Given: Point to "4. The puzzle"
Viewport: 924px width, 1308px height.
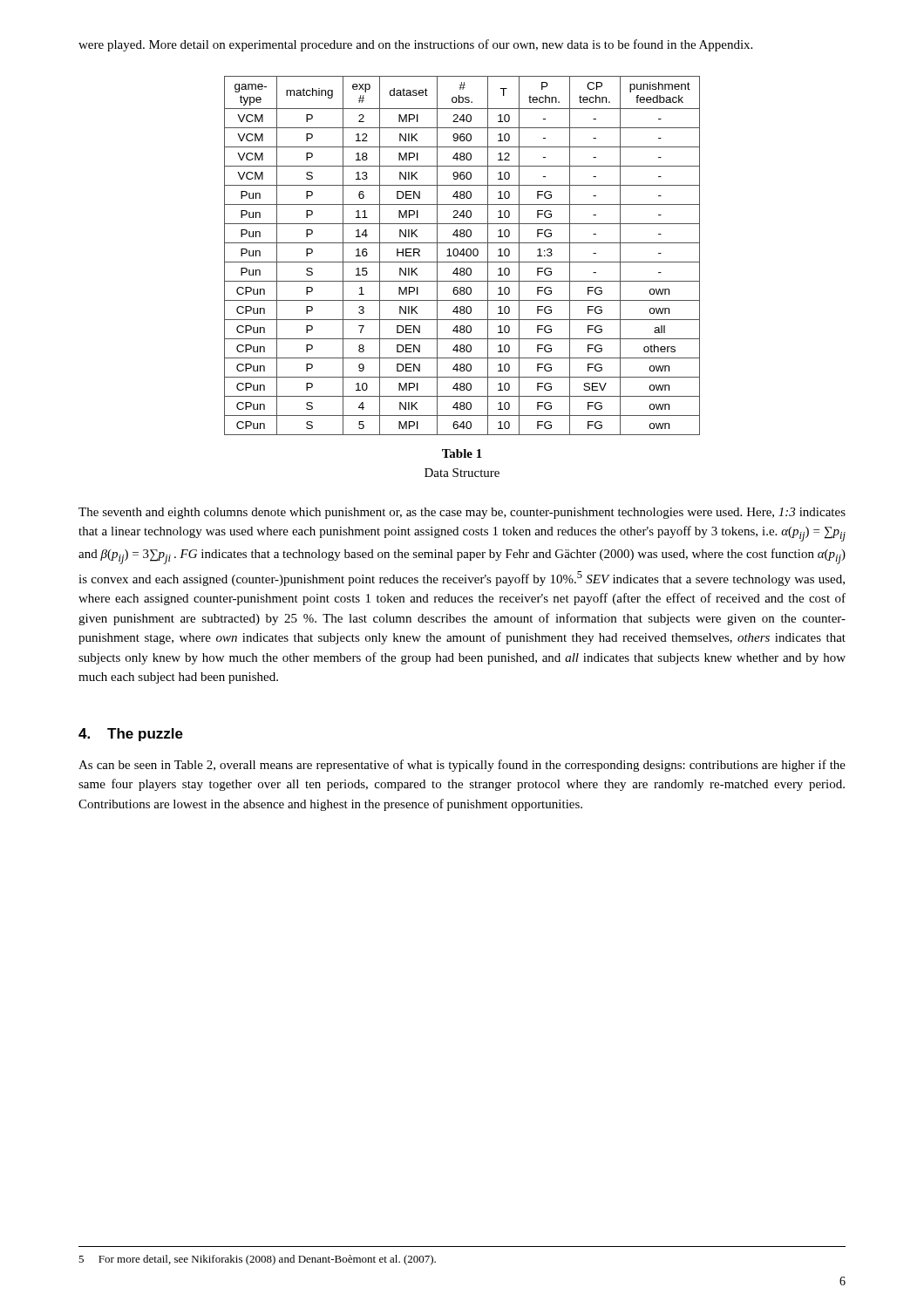Looking at the screenshot, I should [131, 733].
